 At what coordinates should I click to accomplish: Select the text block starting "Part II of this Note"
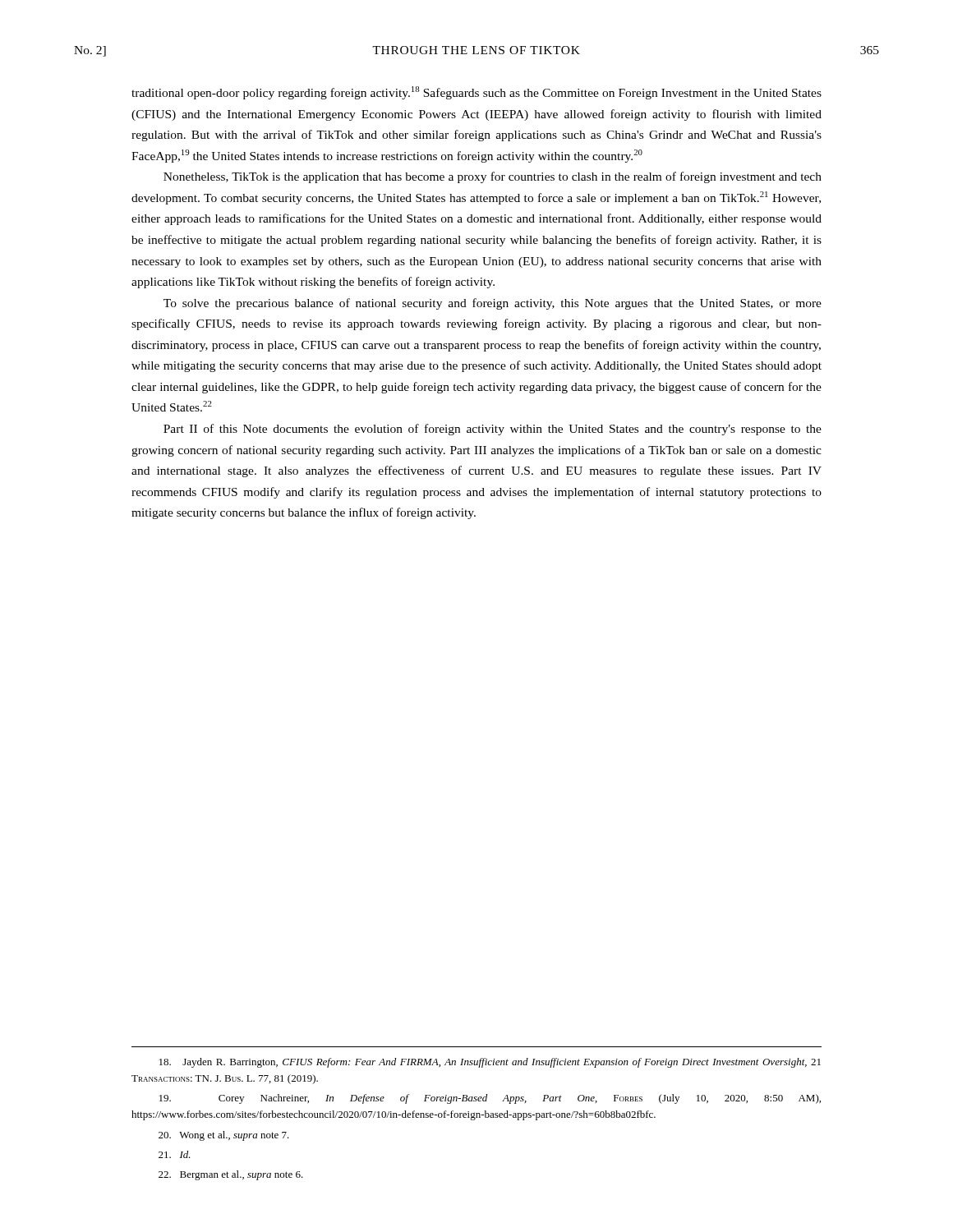point(476,470)
